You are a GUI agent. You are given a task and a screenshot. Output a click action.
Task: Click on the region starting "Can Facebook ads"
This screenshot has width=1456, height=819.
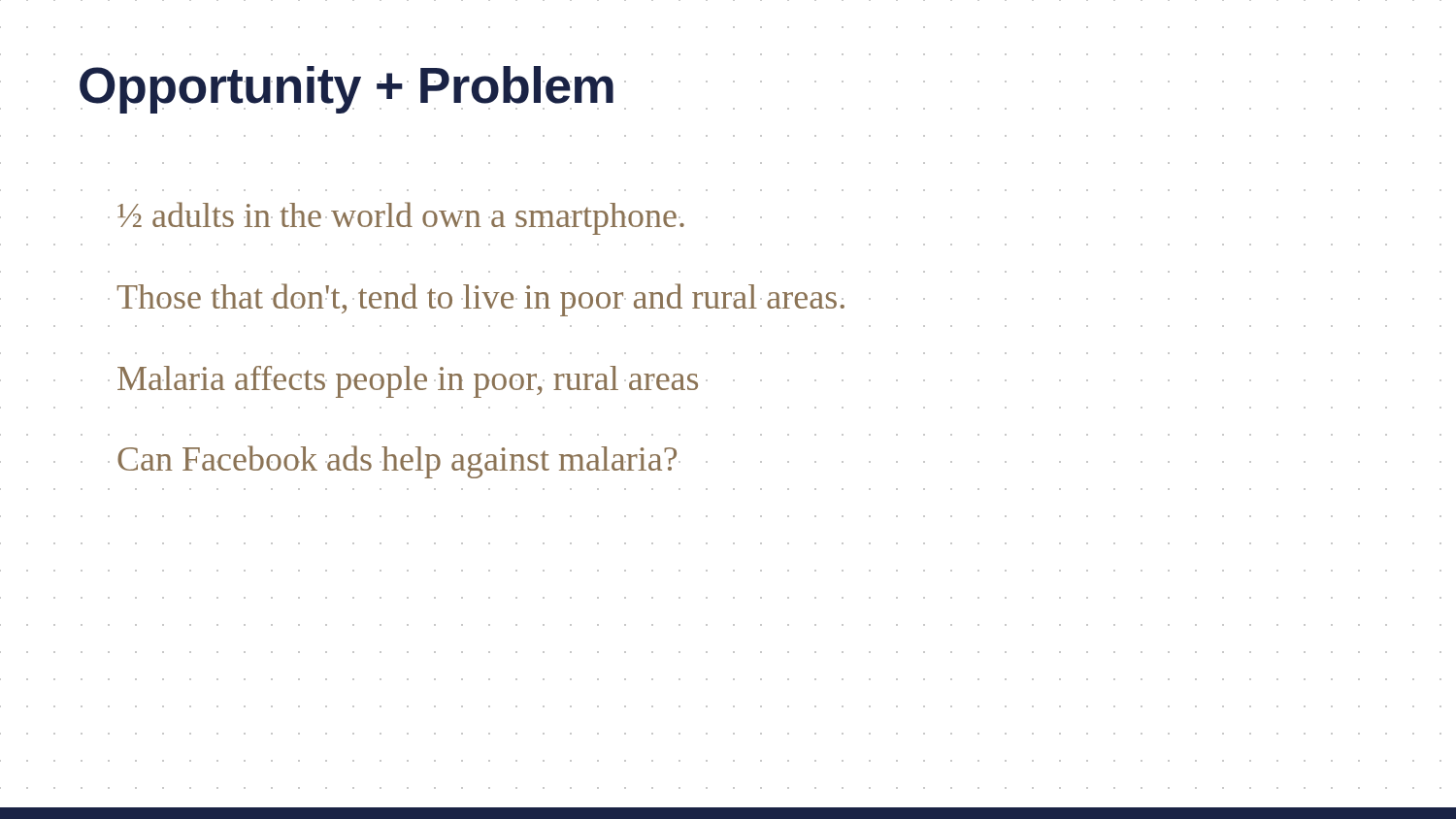[482, 460]
